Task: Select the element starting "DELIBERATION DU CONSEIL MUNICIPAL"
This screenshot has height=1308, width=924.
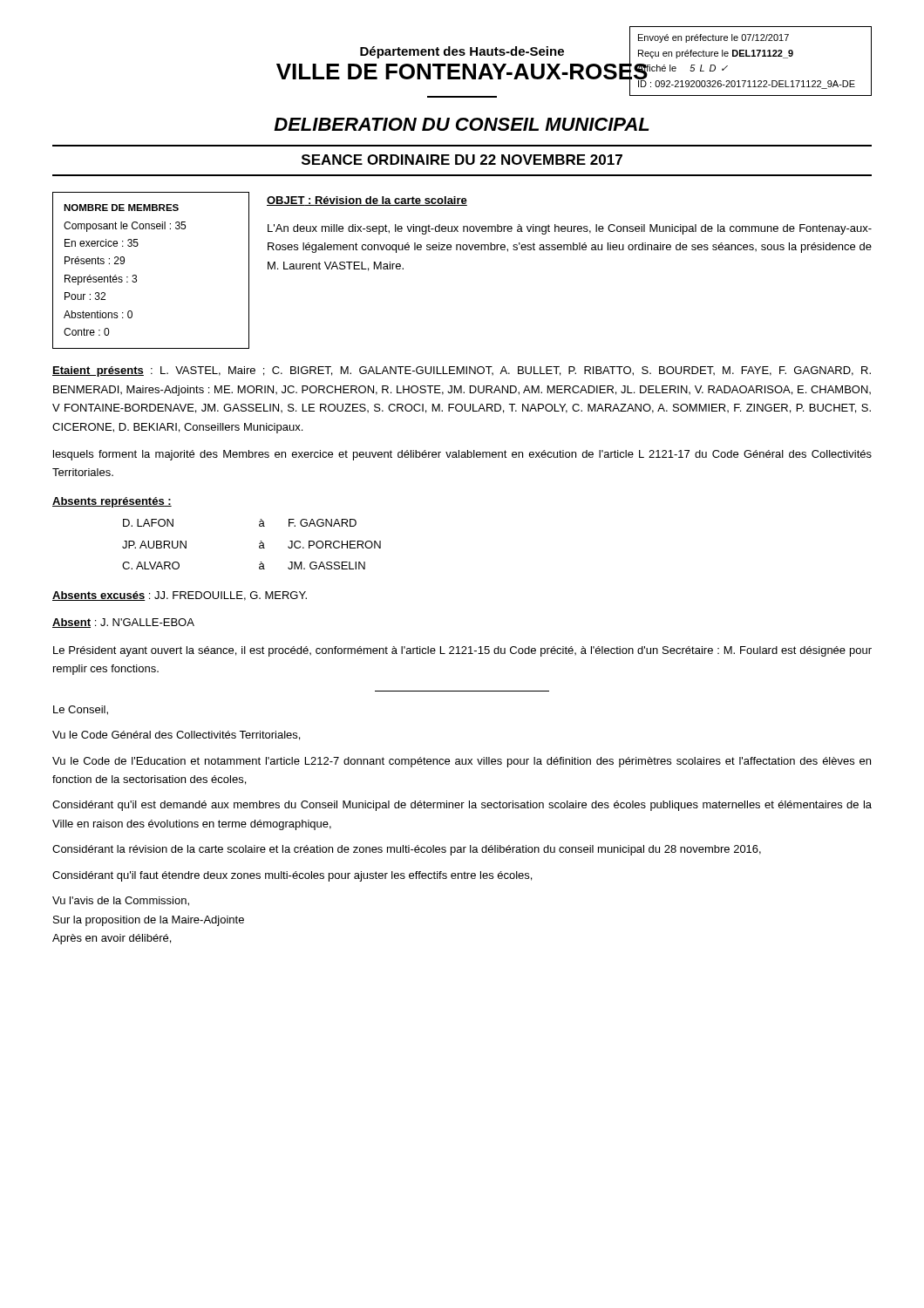Action: coord(462,124)
